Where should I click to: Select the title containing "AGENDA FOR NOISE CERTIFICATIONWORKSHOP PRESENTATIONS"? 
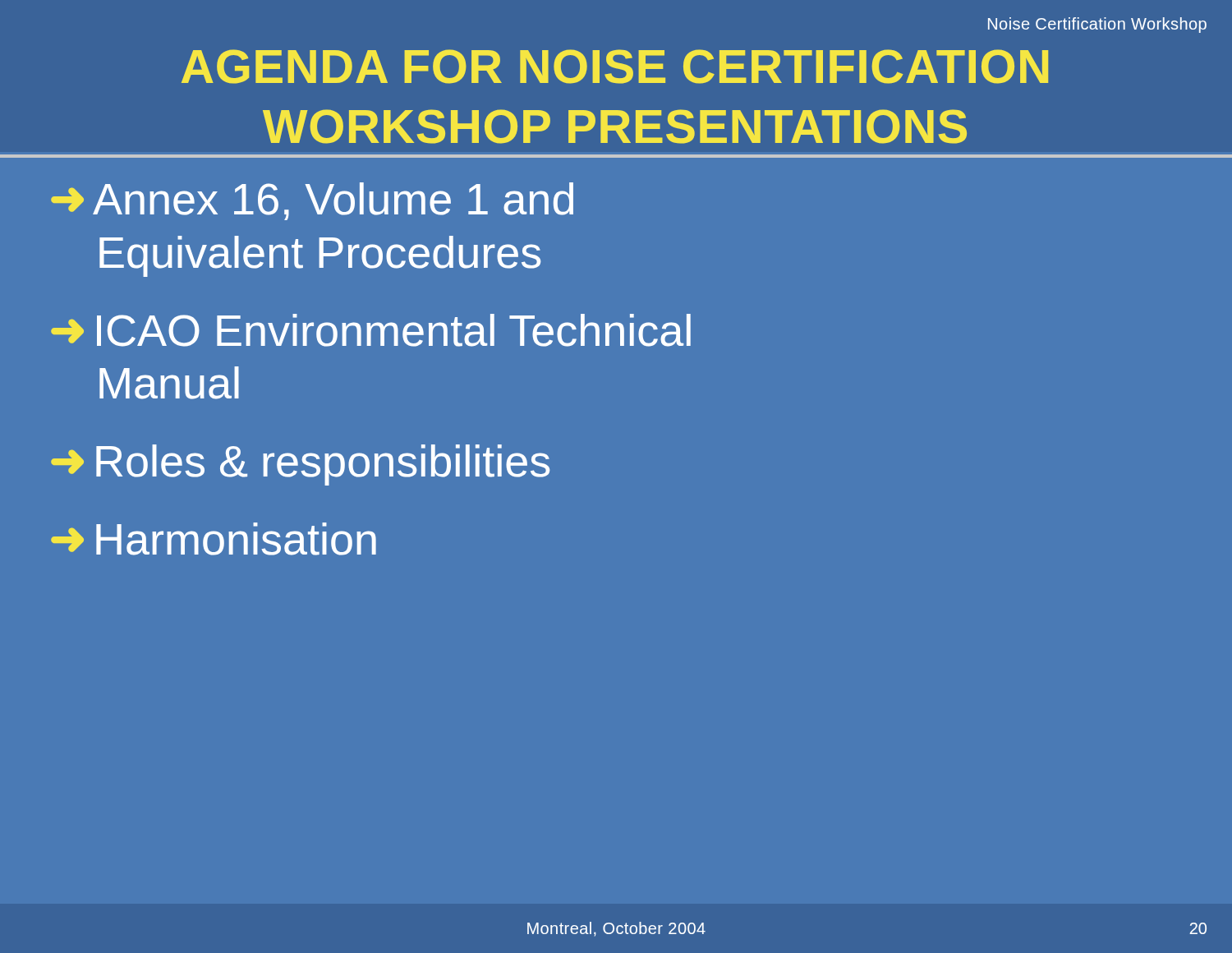(x=616, y=96)
